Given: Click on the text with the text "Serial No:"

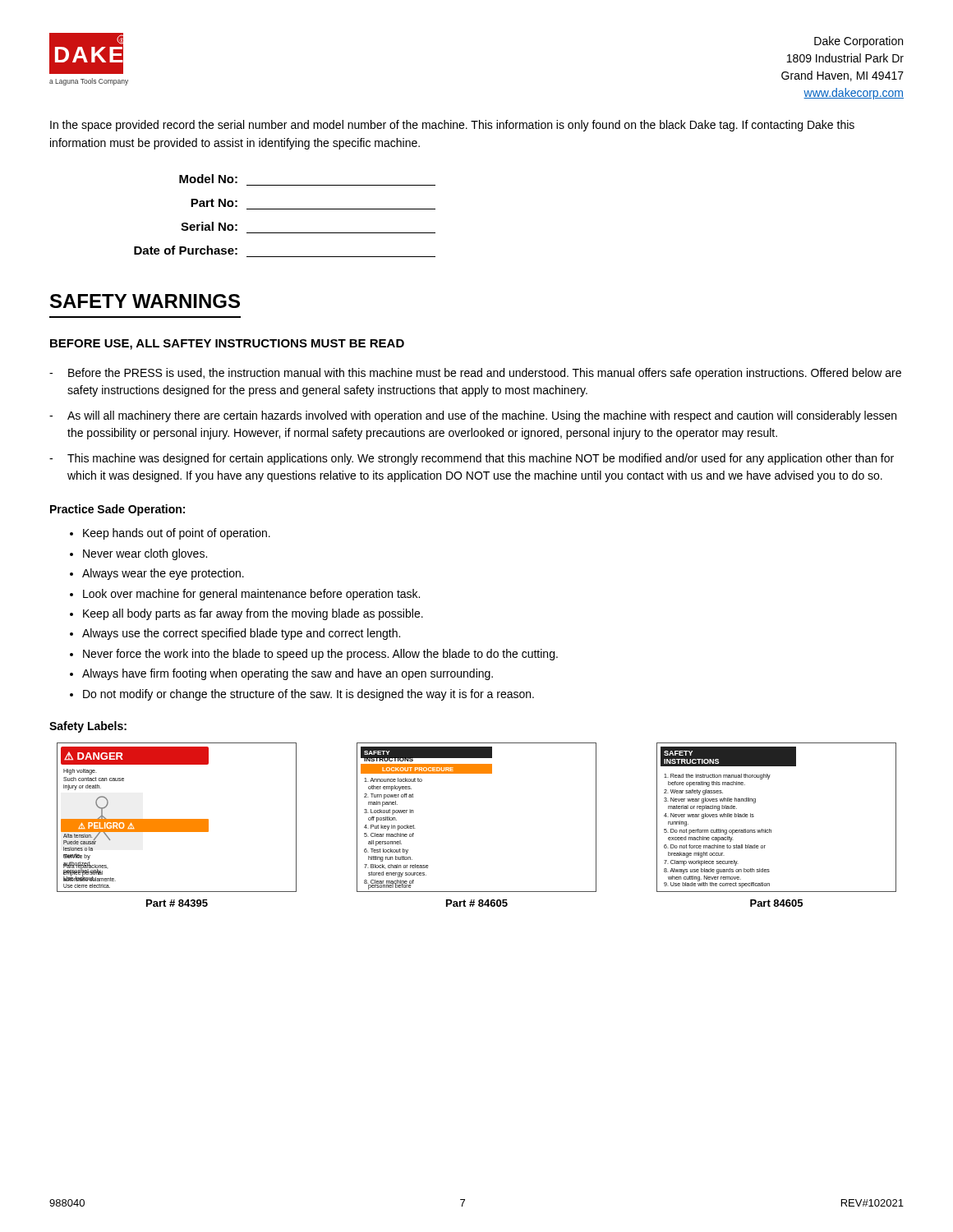Looking at the screenshot, I should [x=267, y=226].
